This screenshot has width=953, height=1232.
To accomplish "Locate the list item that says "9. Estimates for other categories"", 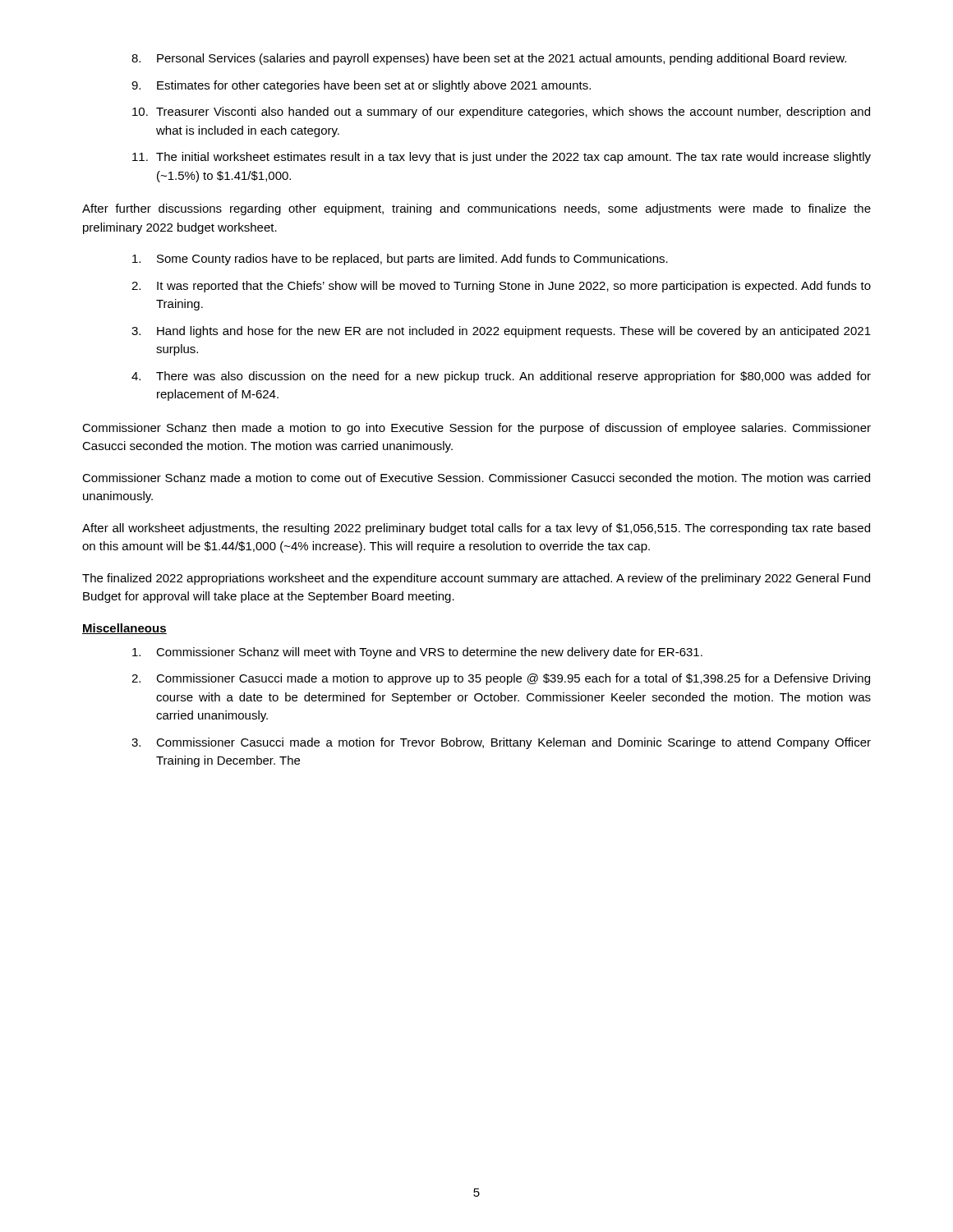I will (362, 85).
